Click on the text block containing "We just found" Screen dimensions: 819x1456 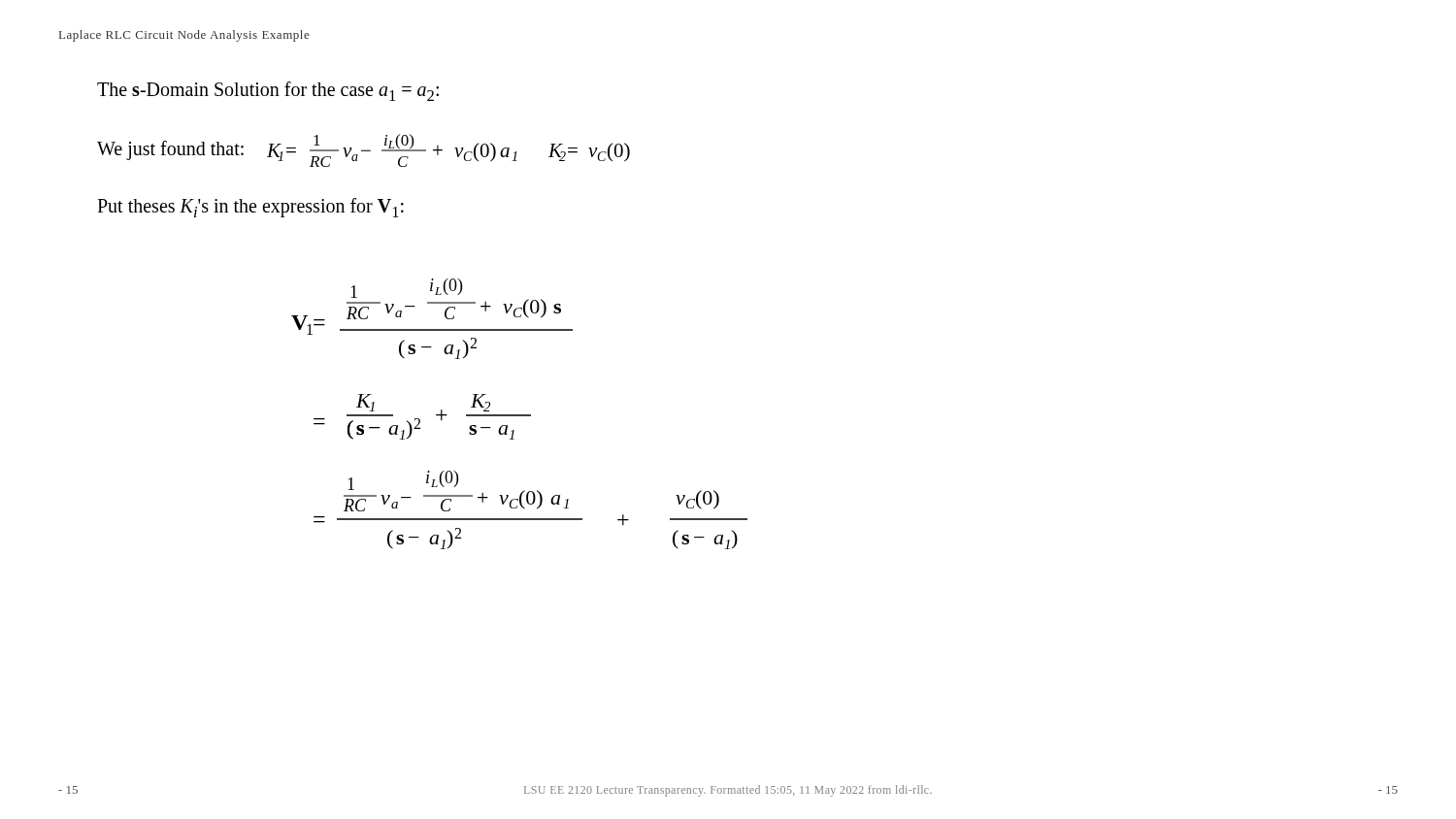point(512,151)
